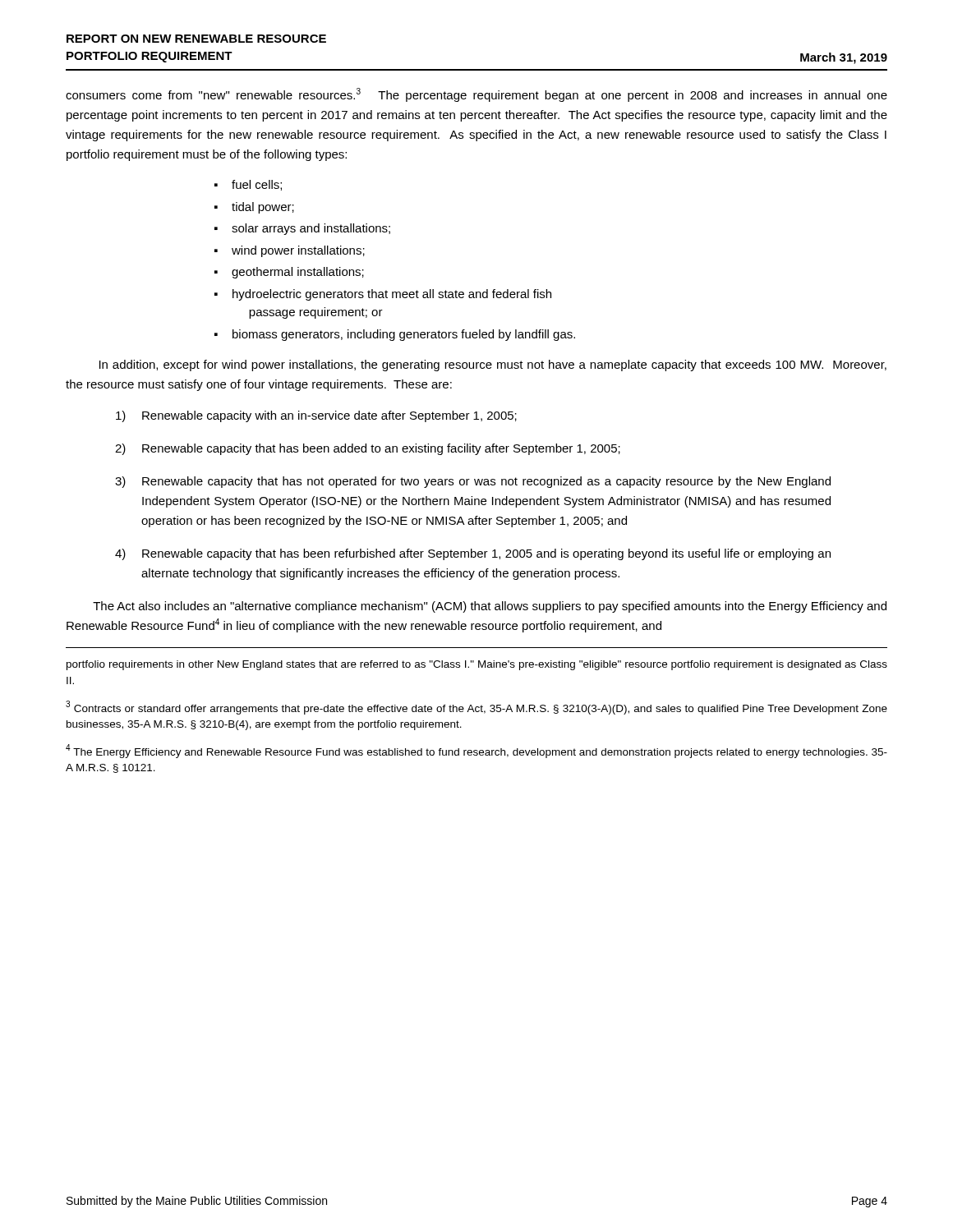Select the list item that says "1)Renewable capacity with an in-service date after"
953x1232 pixels.
click(473, 416)
